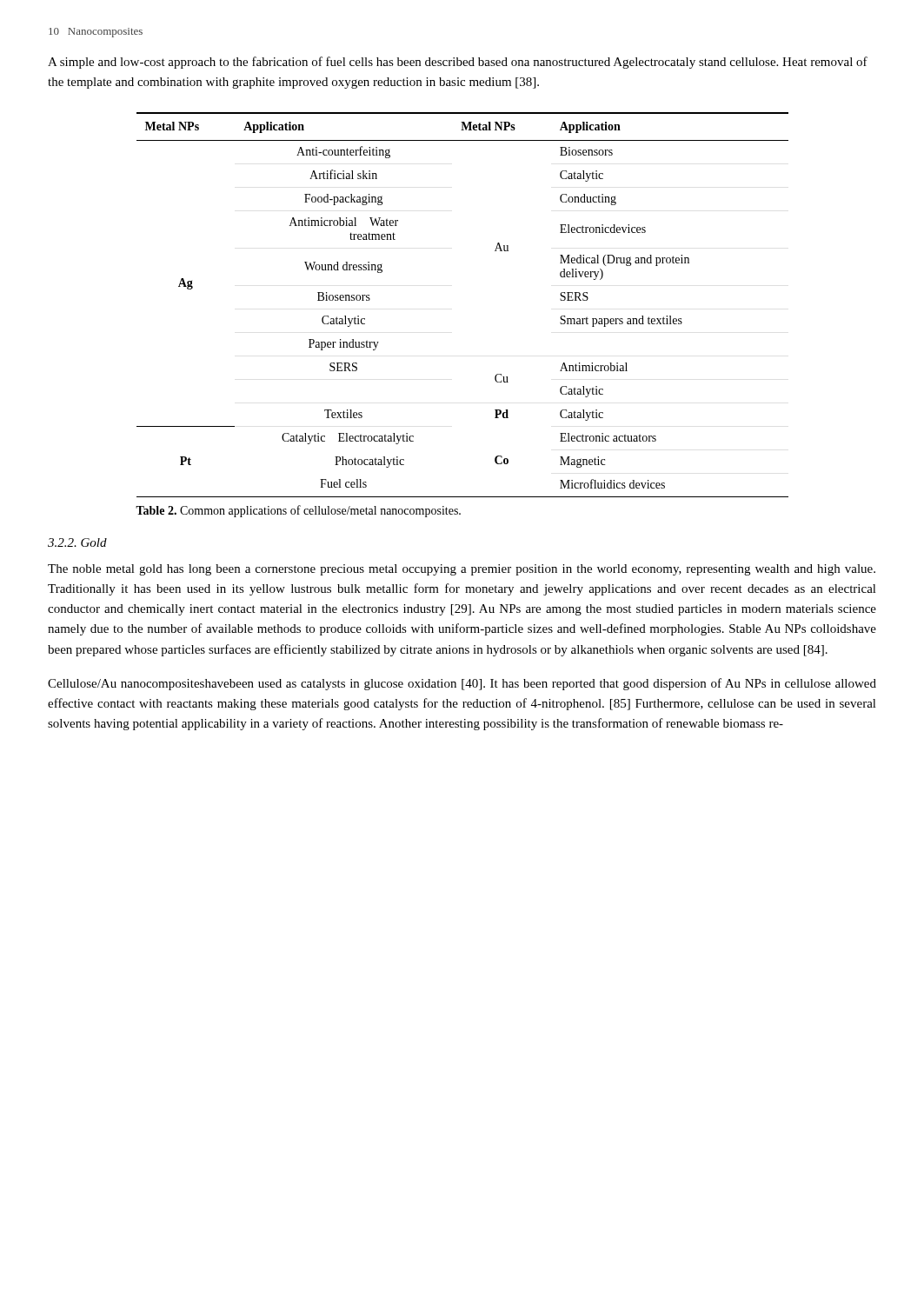The width and height of the screenshot is (924, 1304).
Task: Find the passage starting "A simple and low-cost approach"
Action: point(457,72)
